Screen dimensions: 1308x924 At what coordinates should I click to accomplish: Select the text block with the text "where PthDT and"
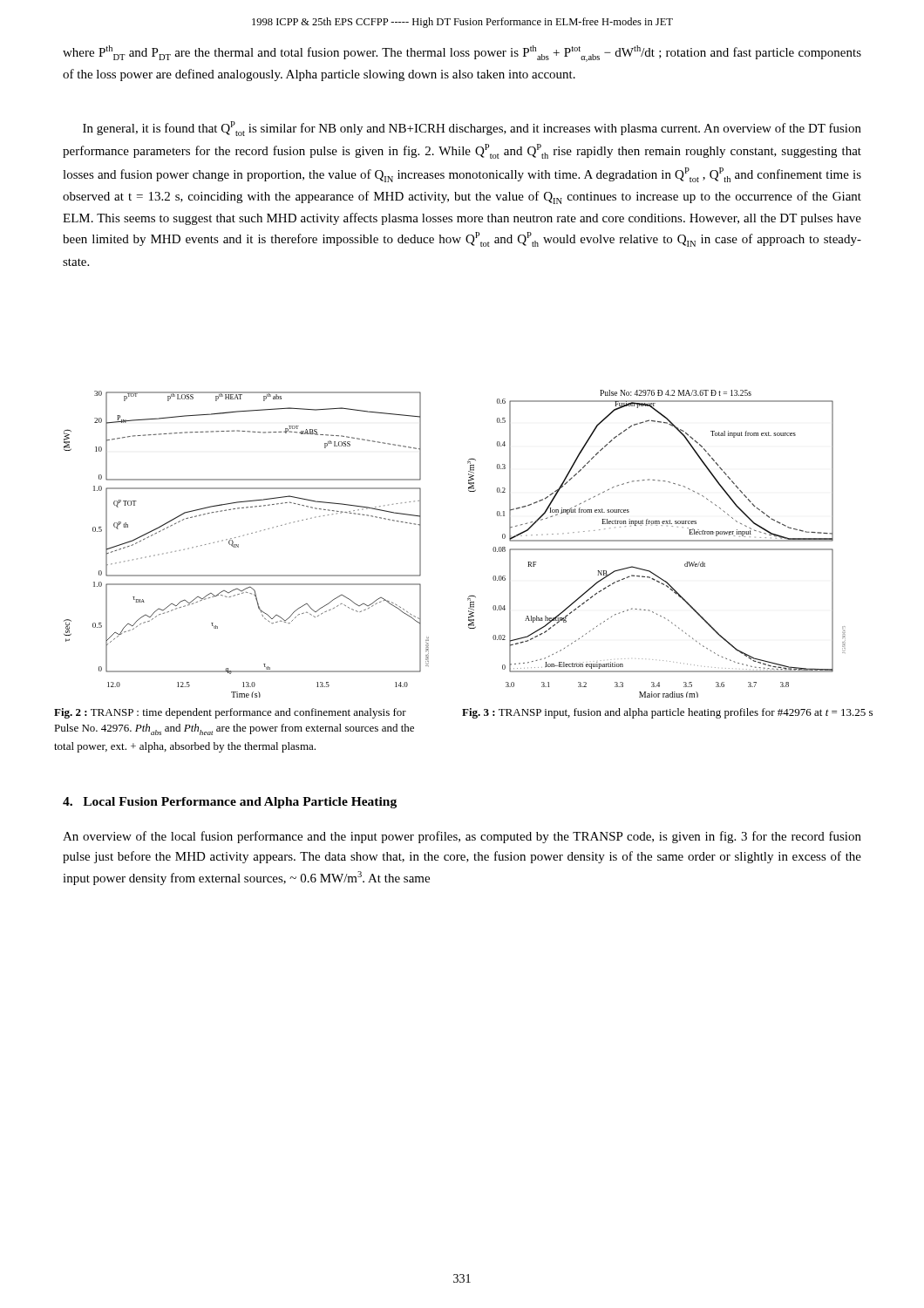pos(462,62)
